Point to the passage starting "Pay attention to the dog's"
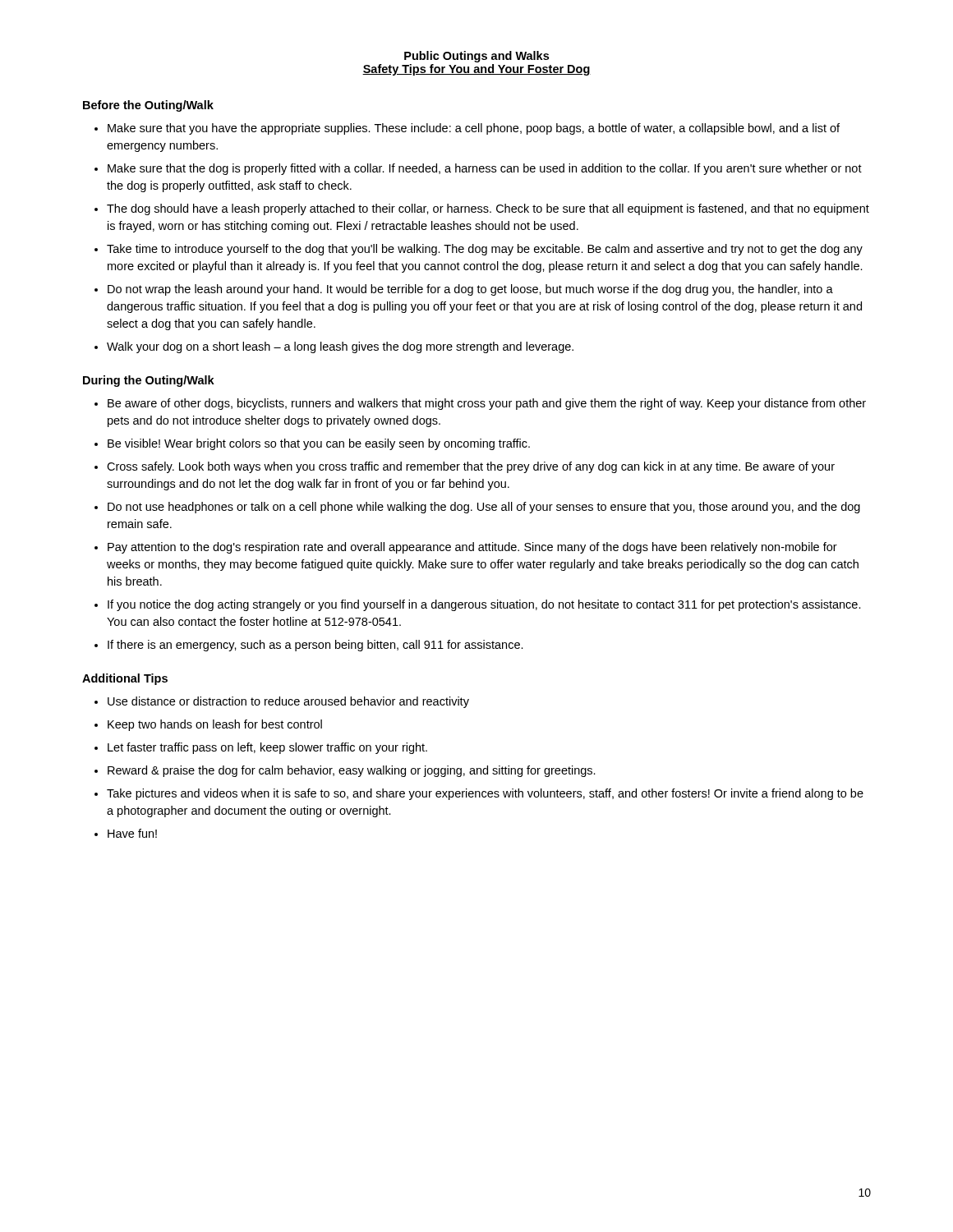The height and width of the screenshot is (1232, 953). tap(483, 565)
